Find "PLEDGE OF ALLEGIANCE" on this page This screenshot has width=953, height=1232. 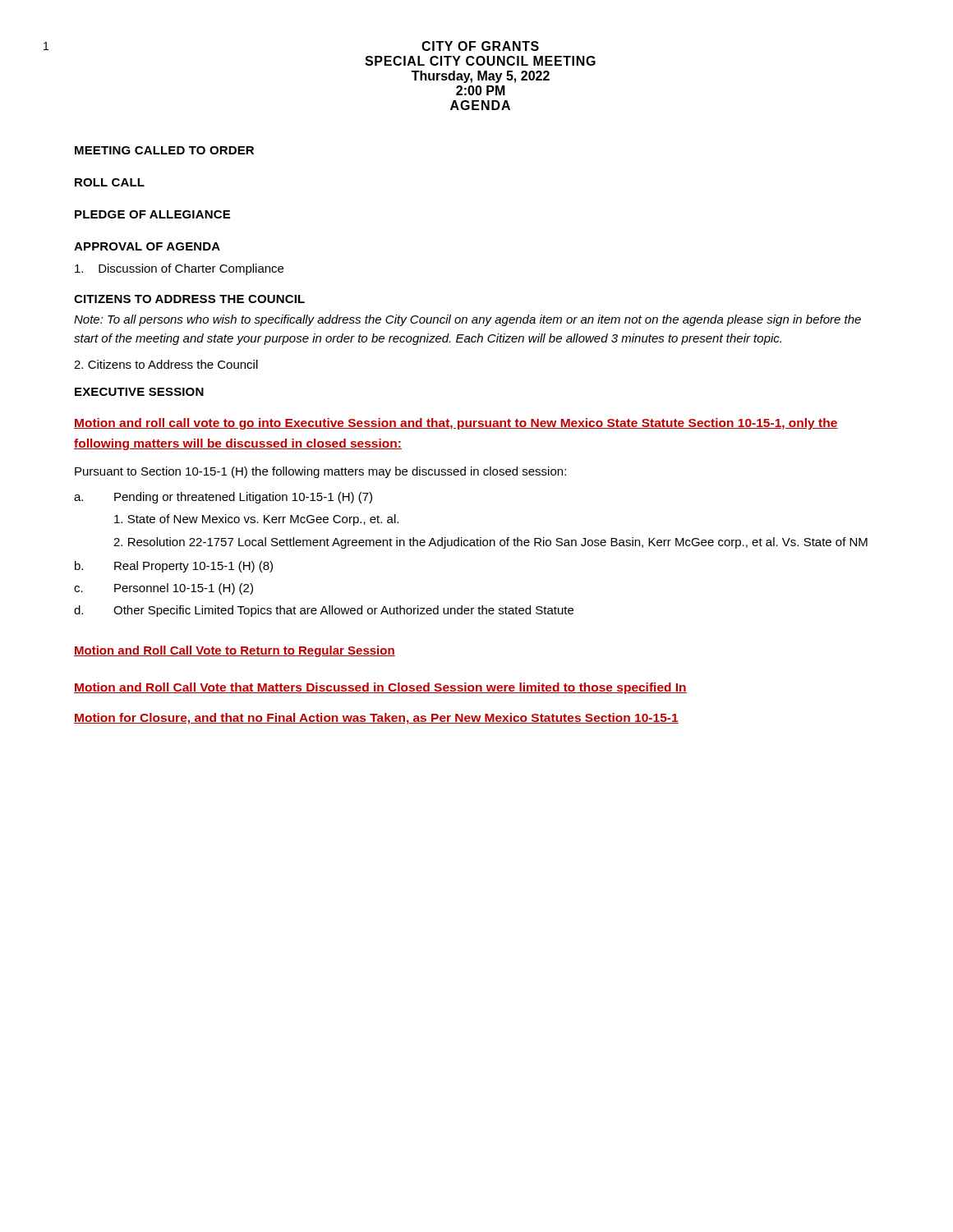coord(152,214)
